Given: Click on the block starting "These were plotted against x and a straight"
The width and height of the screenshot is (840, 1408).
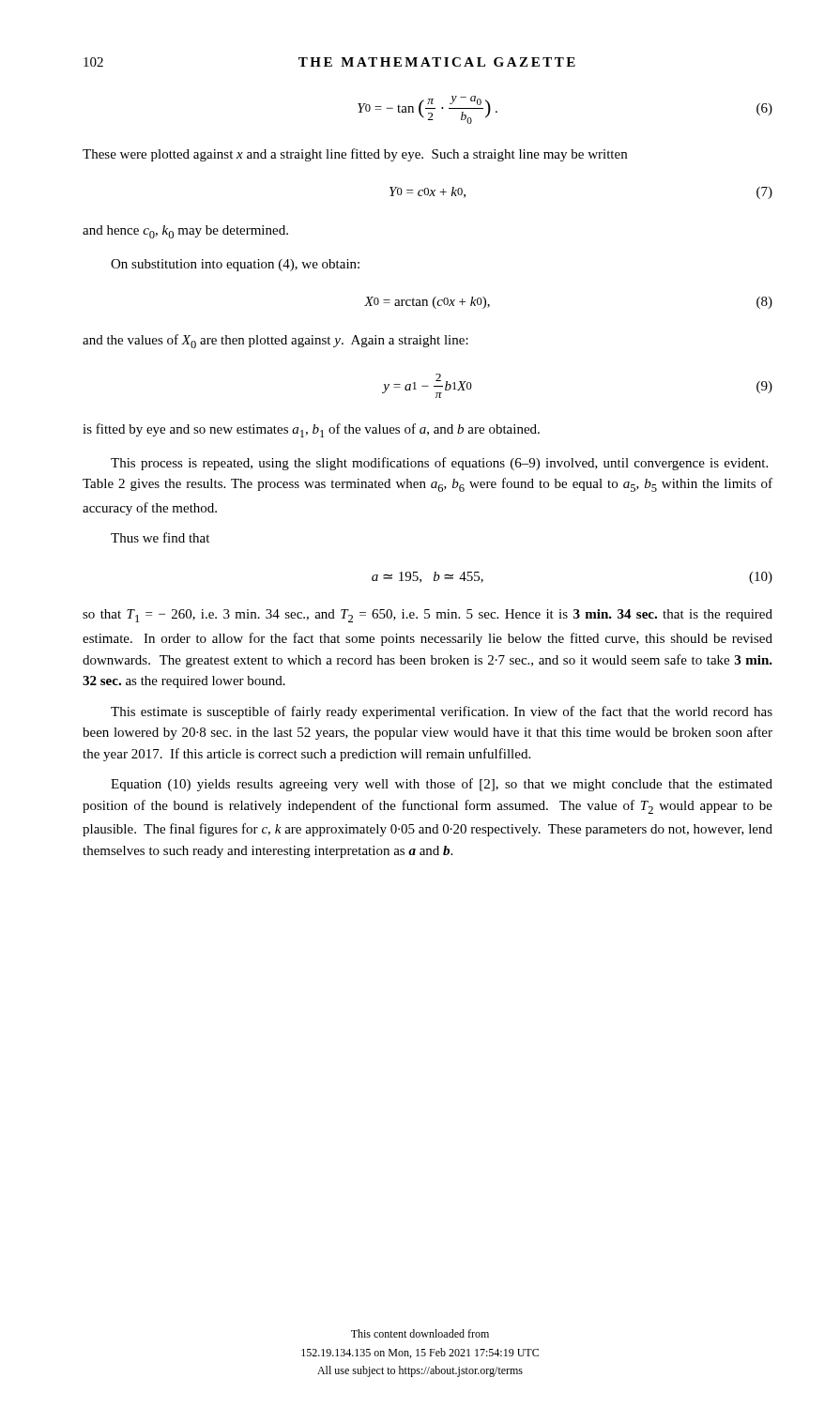Looking at the screenshot, I should 355,154.
